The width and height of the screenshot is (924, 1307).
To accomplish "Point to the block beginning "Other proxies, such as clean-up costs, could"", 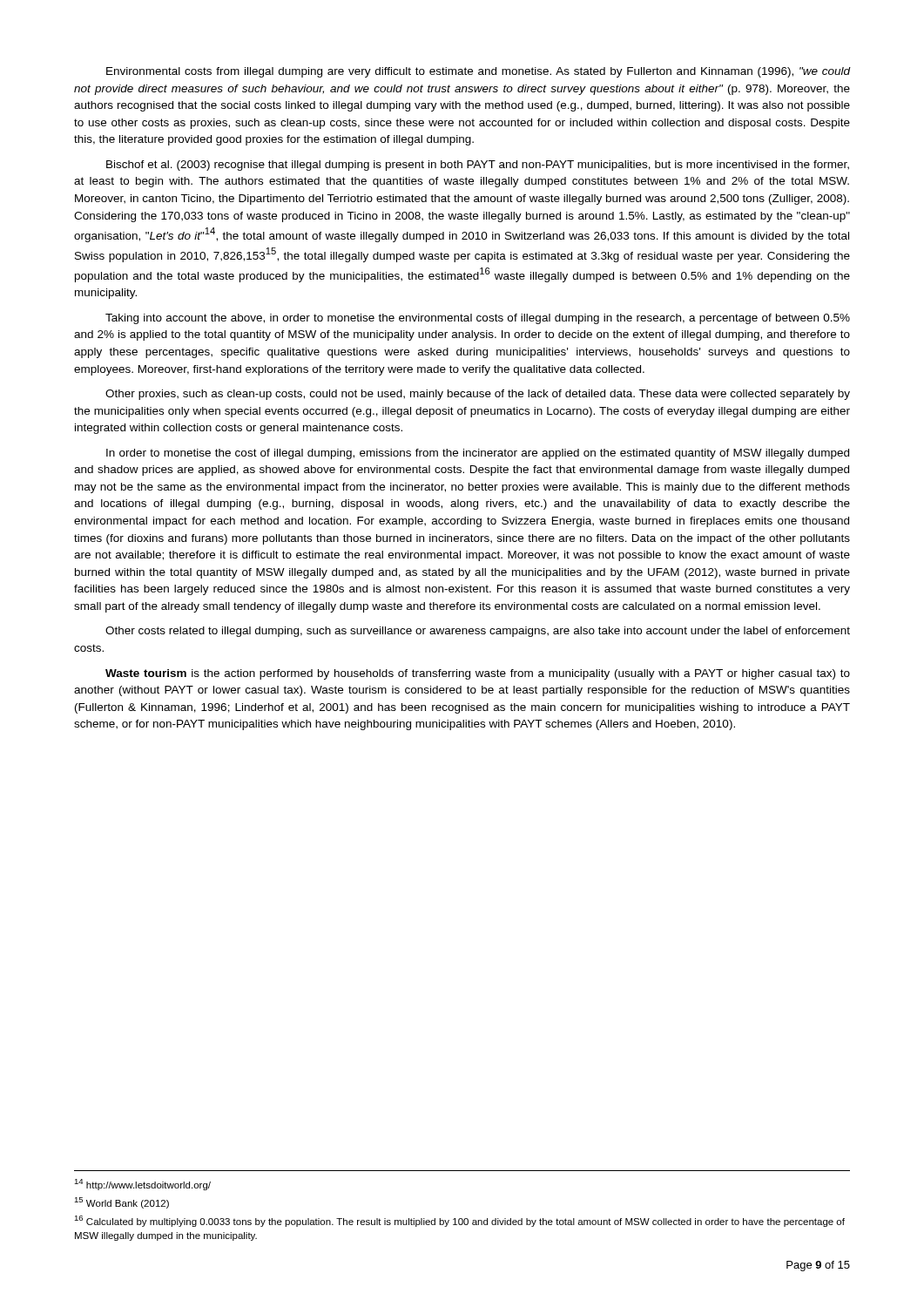I will pyautogui.click(x=462, y=410).
